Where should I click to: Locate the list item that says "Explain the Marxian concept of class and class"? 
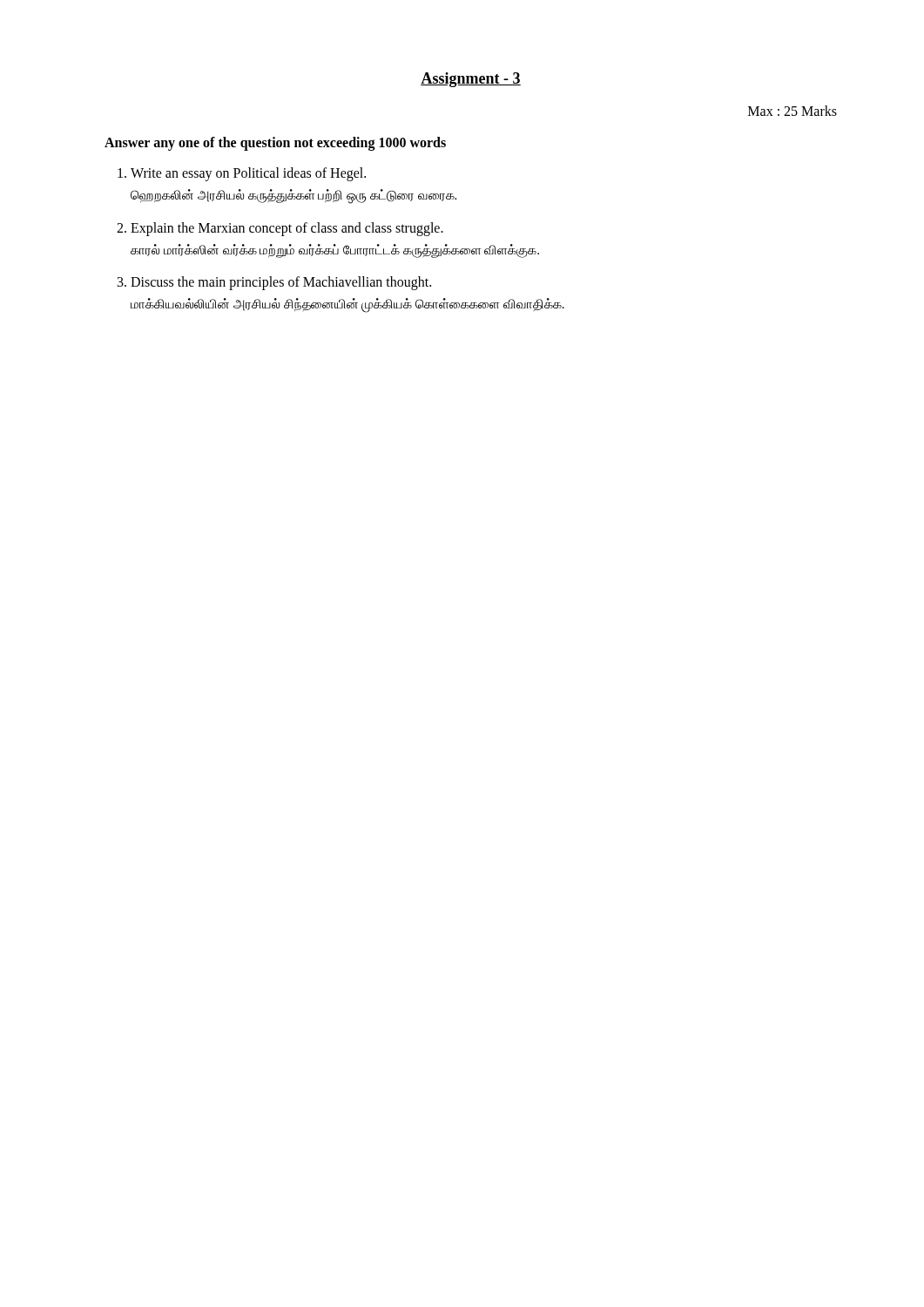pyautogui.click(x=484, y=240)
